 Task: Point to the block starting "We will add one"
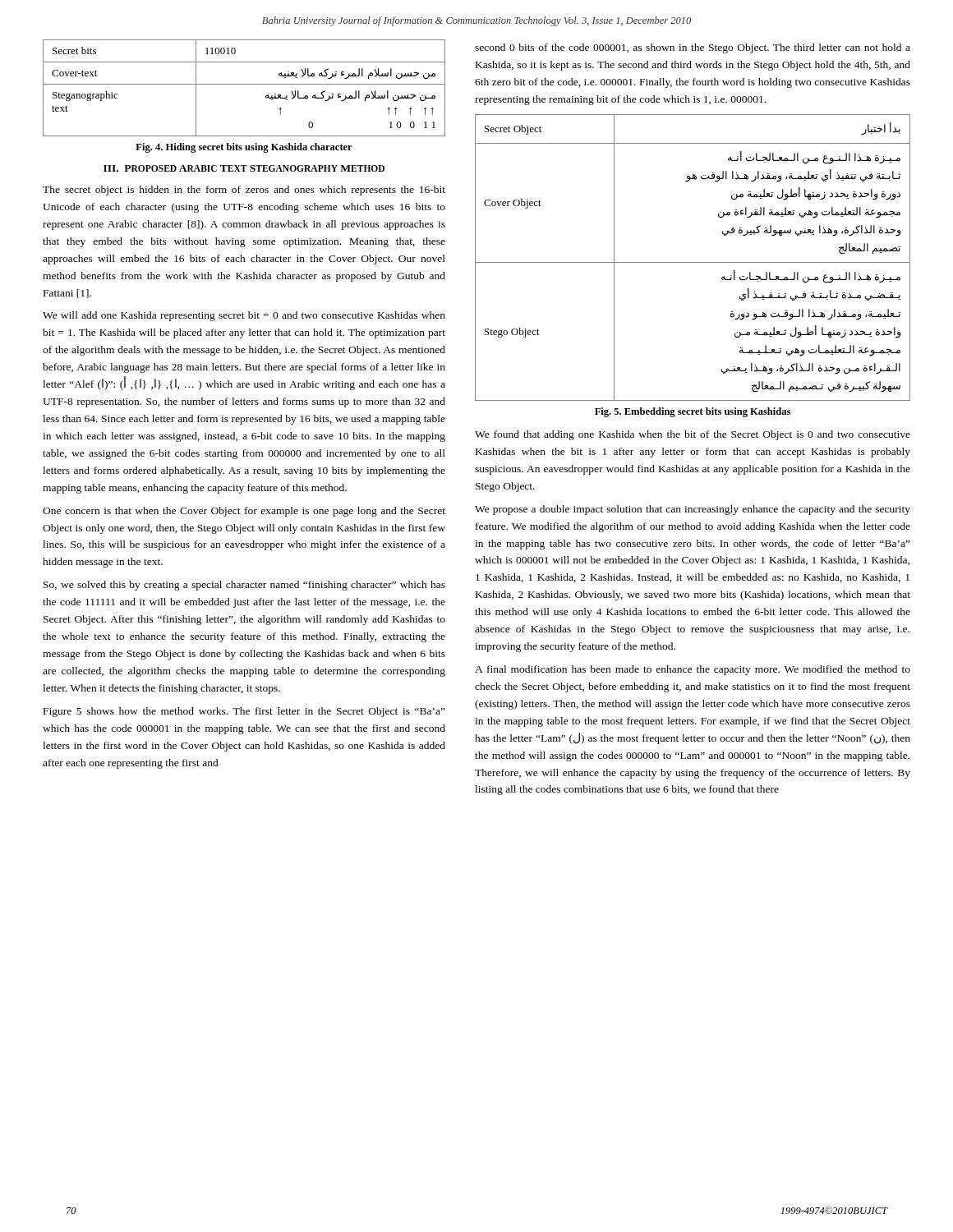244,401
